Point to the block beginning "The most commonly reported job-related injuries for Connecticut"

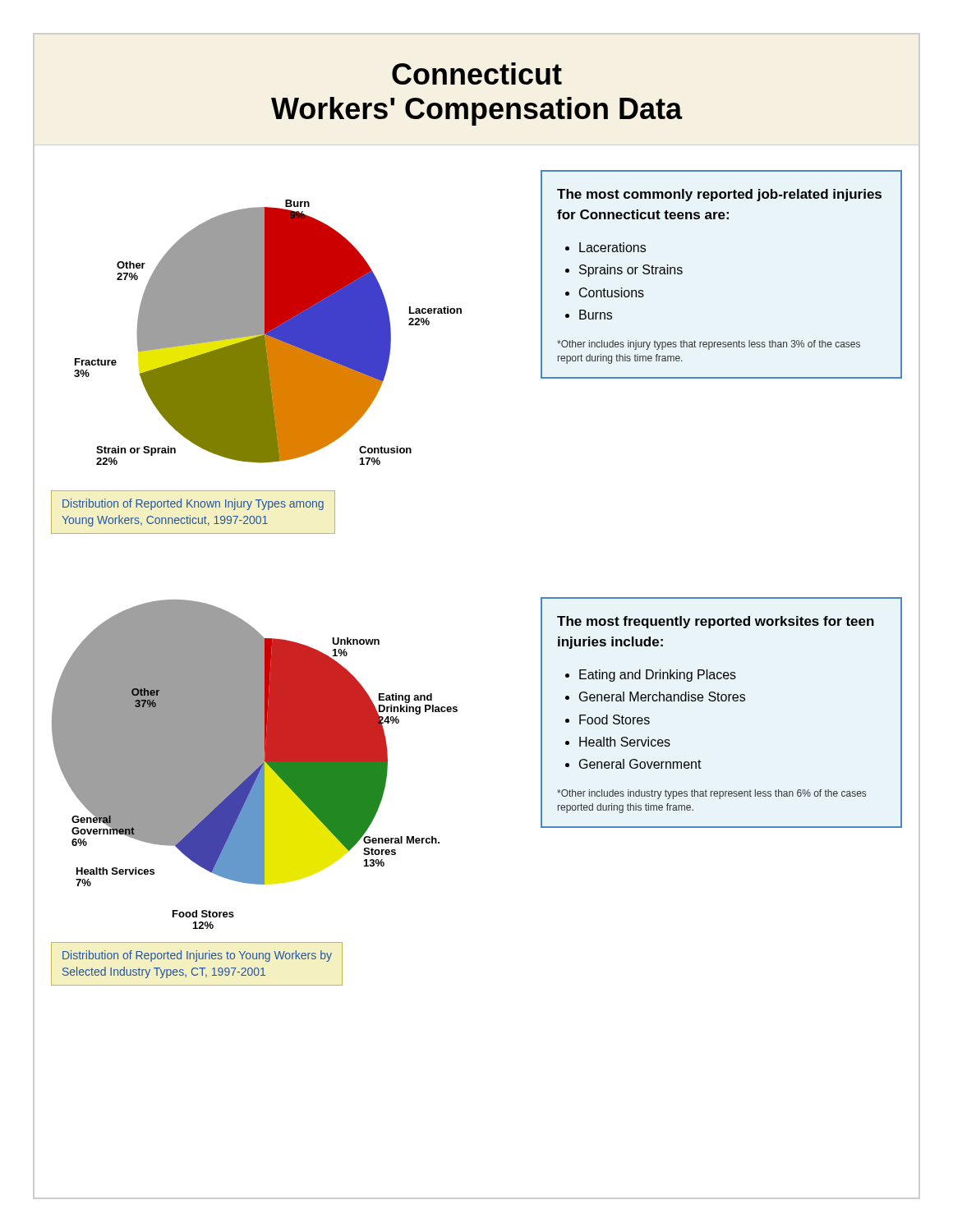click(720, 204)
